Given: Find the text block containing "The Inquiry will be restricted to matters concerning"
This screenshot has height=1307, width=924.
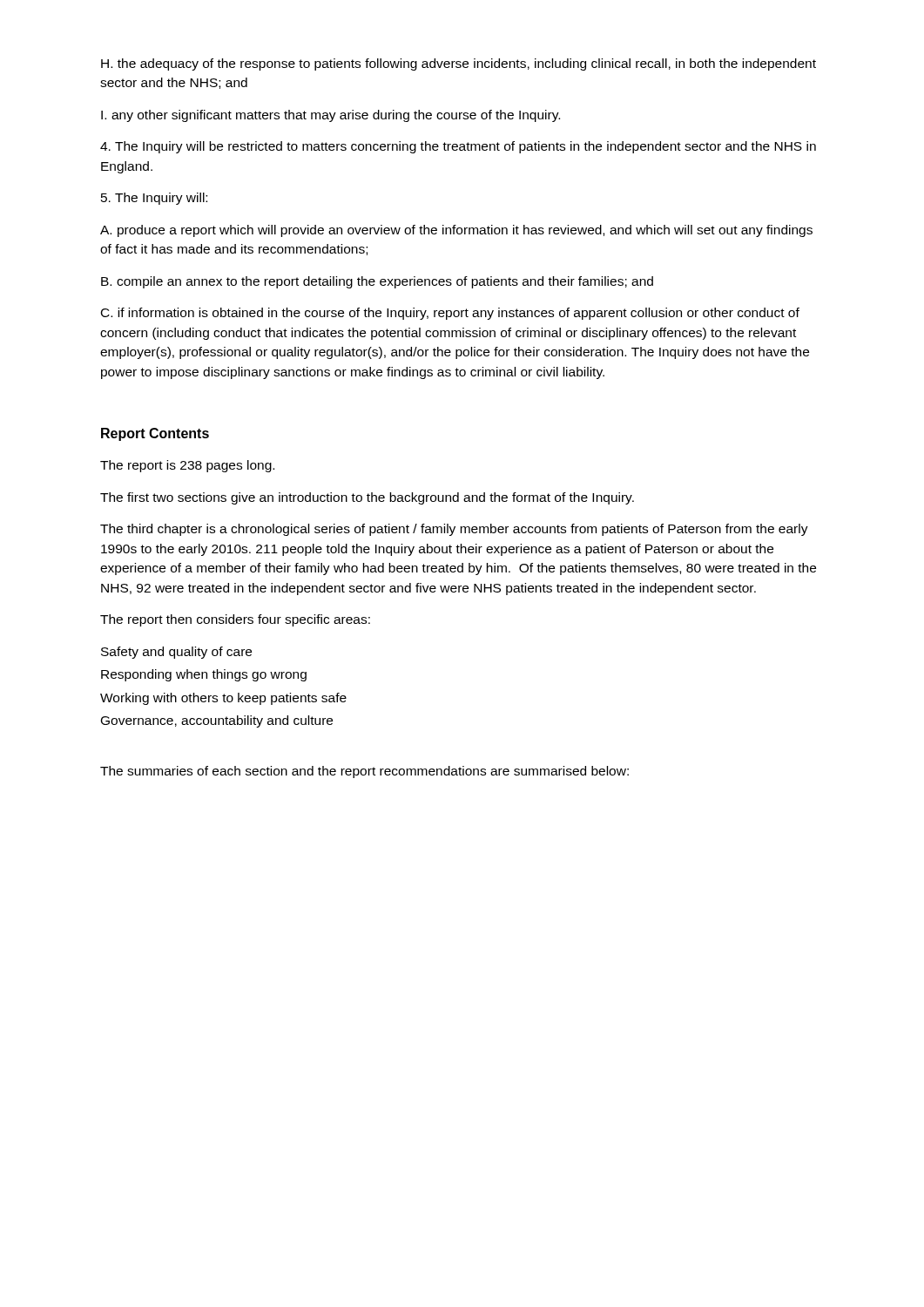Looking at the screenshot, I should 458,156.
